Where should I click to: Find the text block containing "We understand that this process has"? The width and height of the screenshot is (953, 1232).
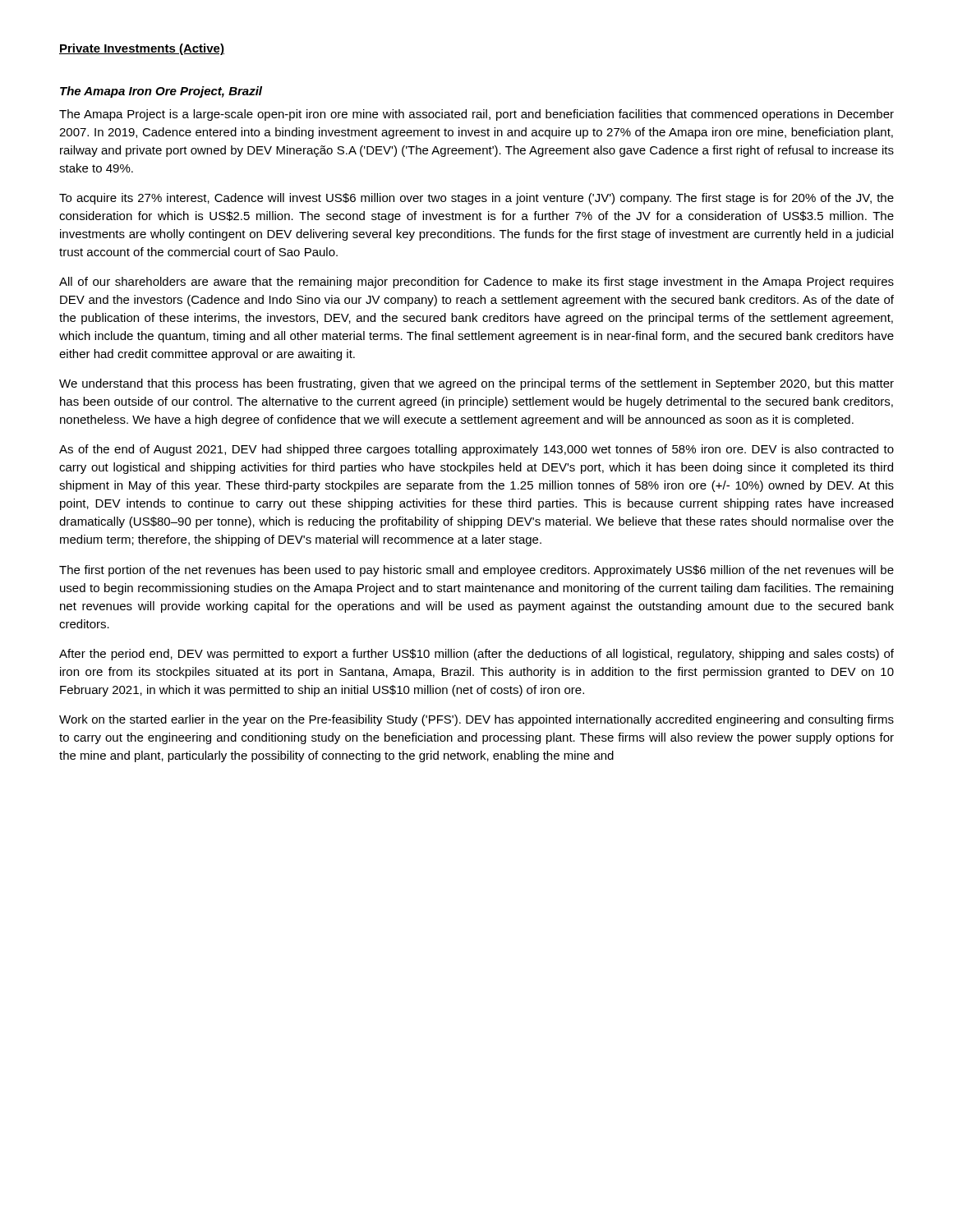click(476, 401)
